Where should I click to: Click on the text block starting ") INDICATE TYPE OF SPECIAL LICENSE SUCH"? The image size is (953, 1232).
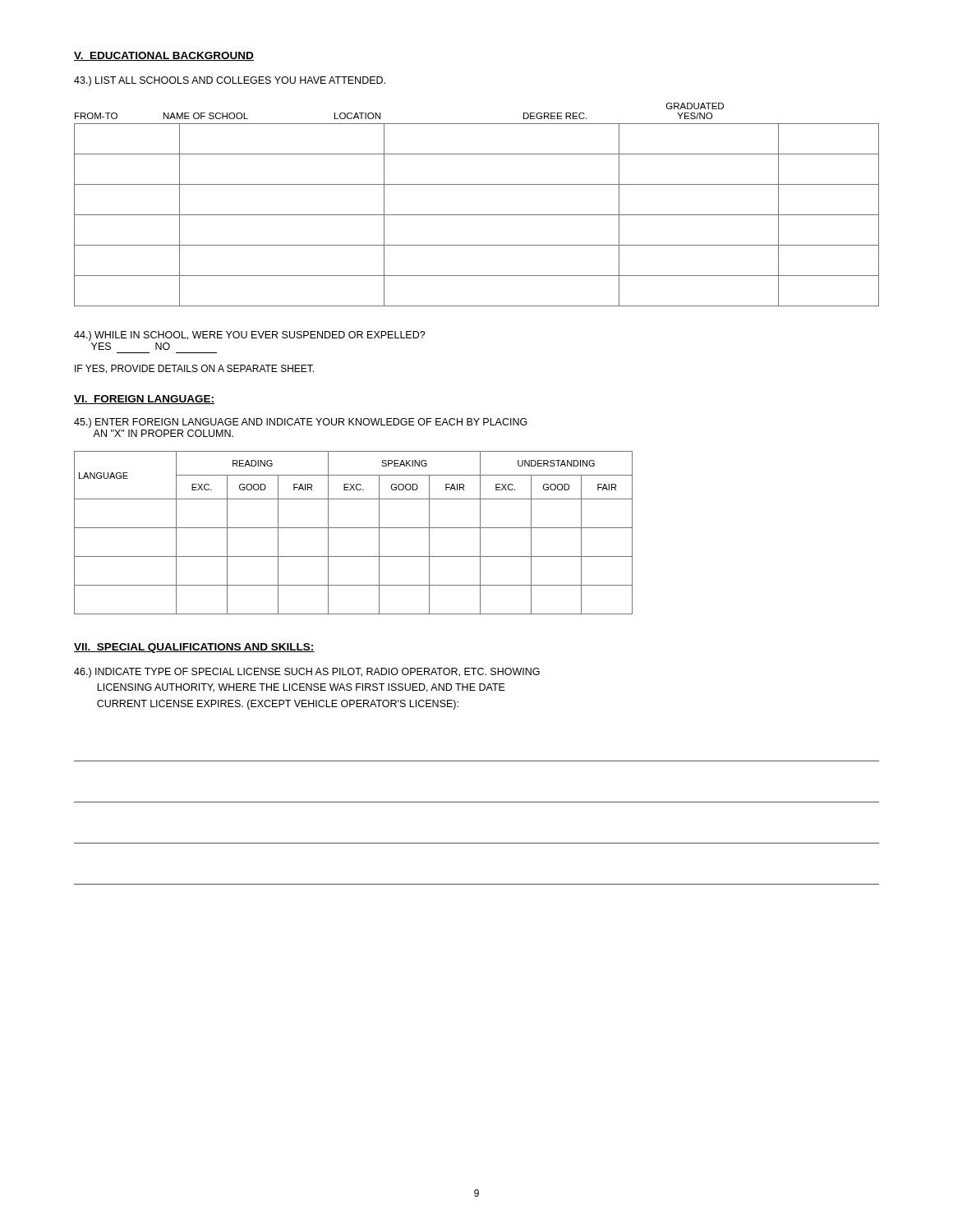307,688
